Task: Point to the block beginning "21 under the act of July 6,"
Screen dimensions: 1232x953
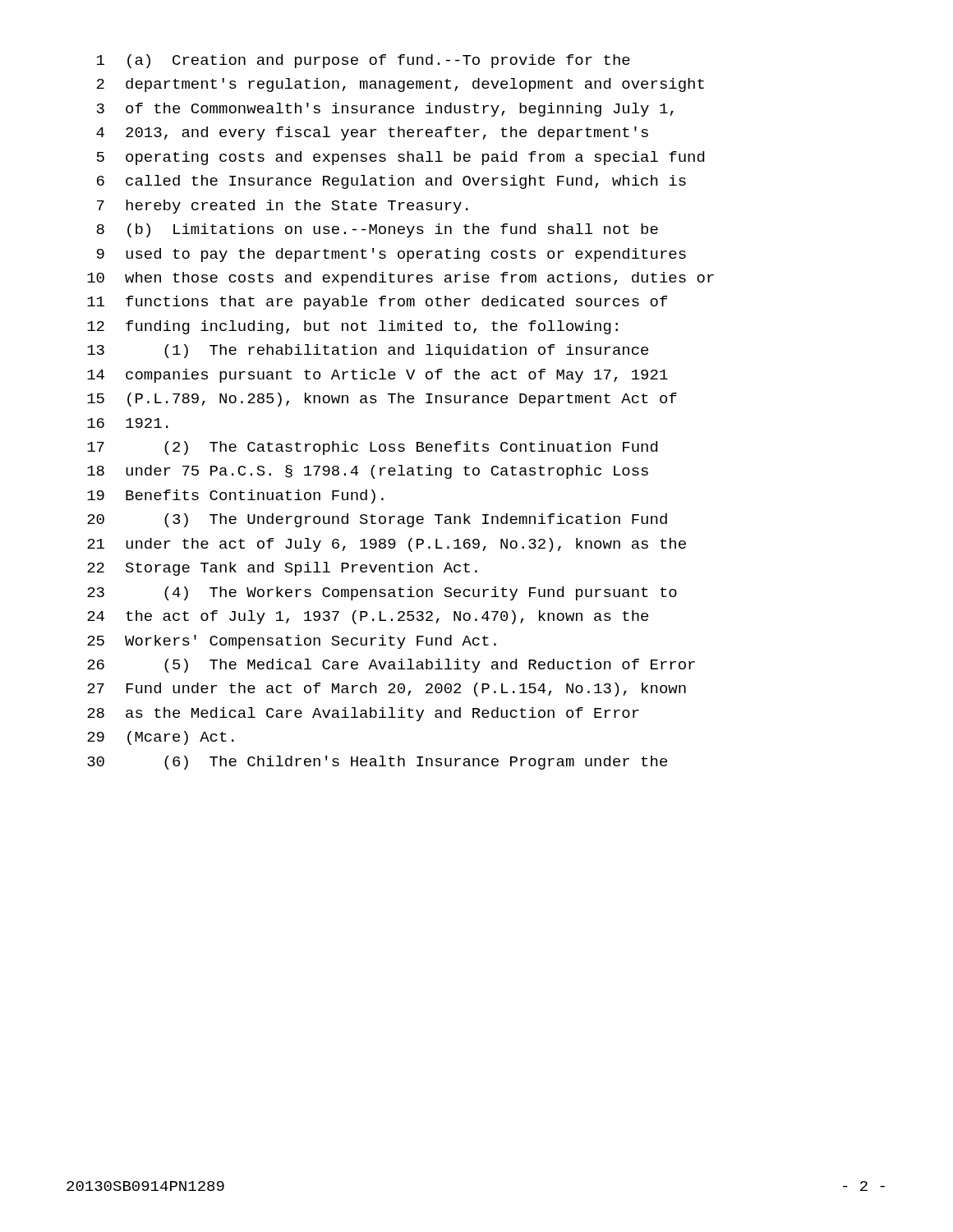Action: [476, 545]
